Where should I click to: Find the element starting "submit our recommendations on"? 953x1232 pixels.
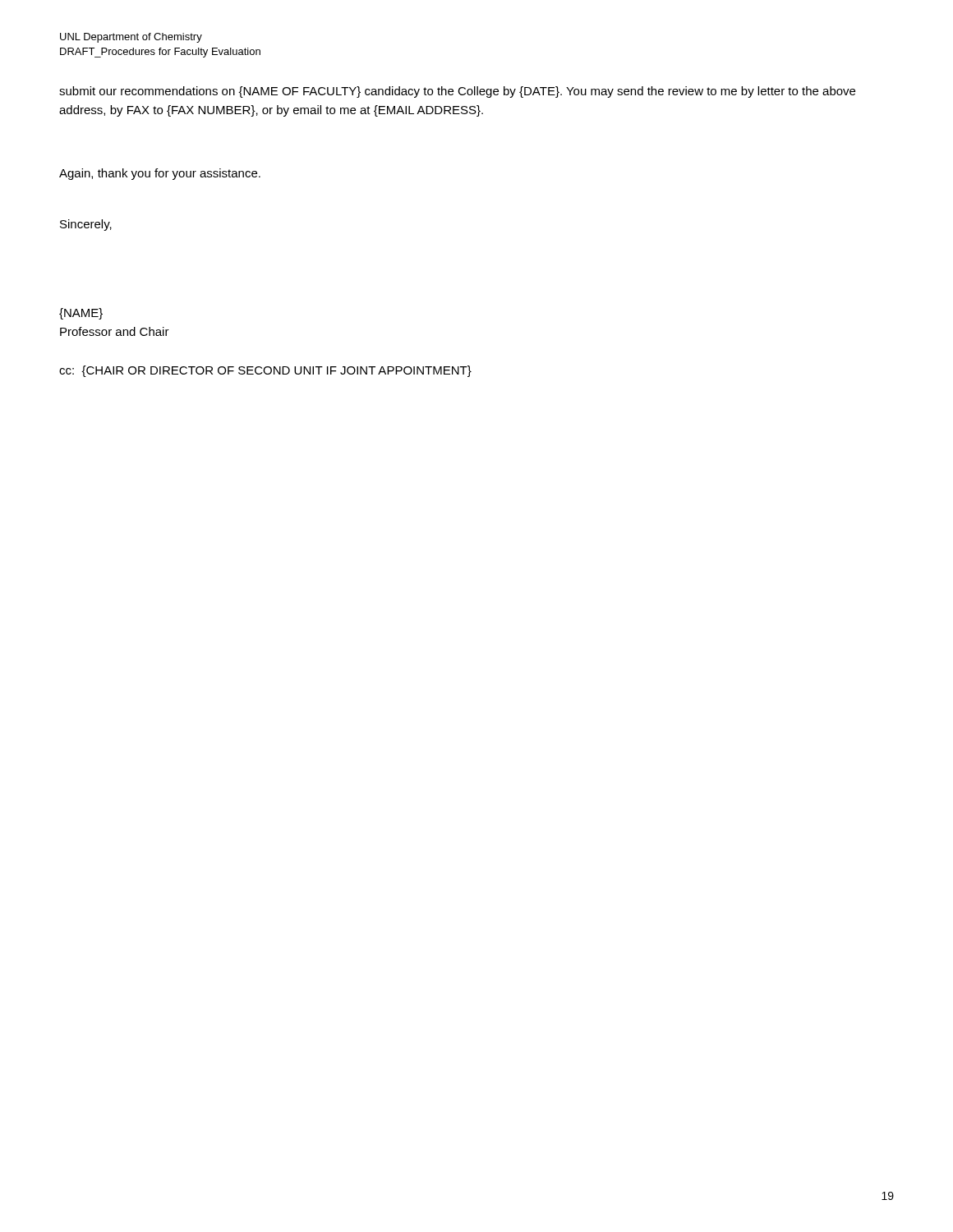tap(458, 100)
